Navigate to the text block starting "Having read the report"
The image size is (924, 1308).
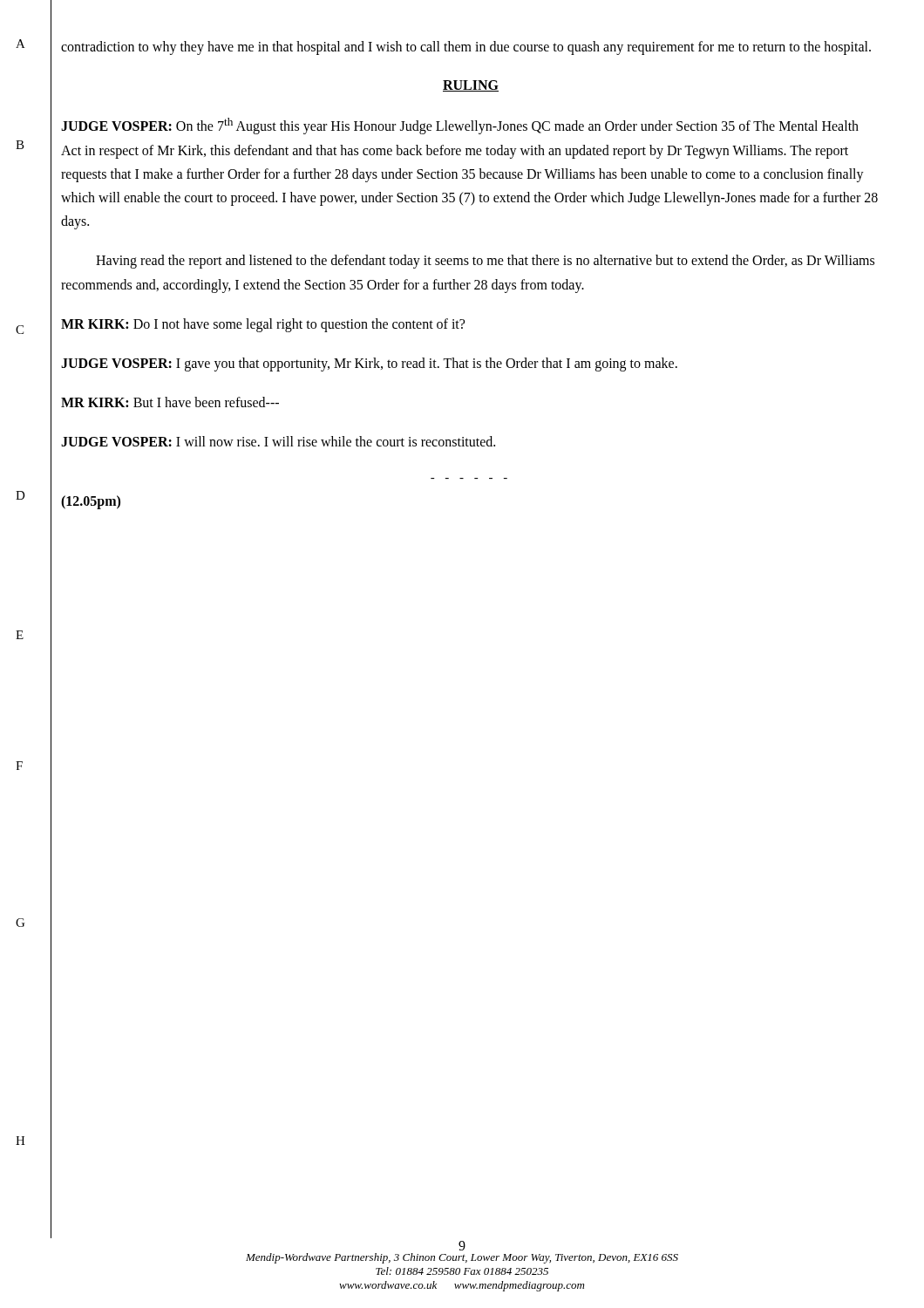pos(468,273)
